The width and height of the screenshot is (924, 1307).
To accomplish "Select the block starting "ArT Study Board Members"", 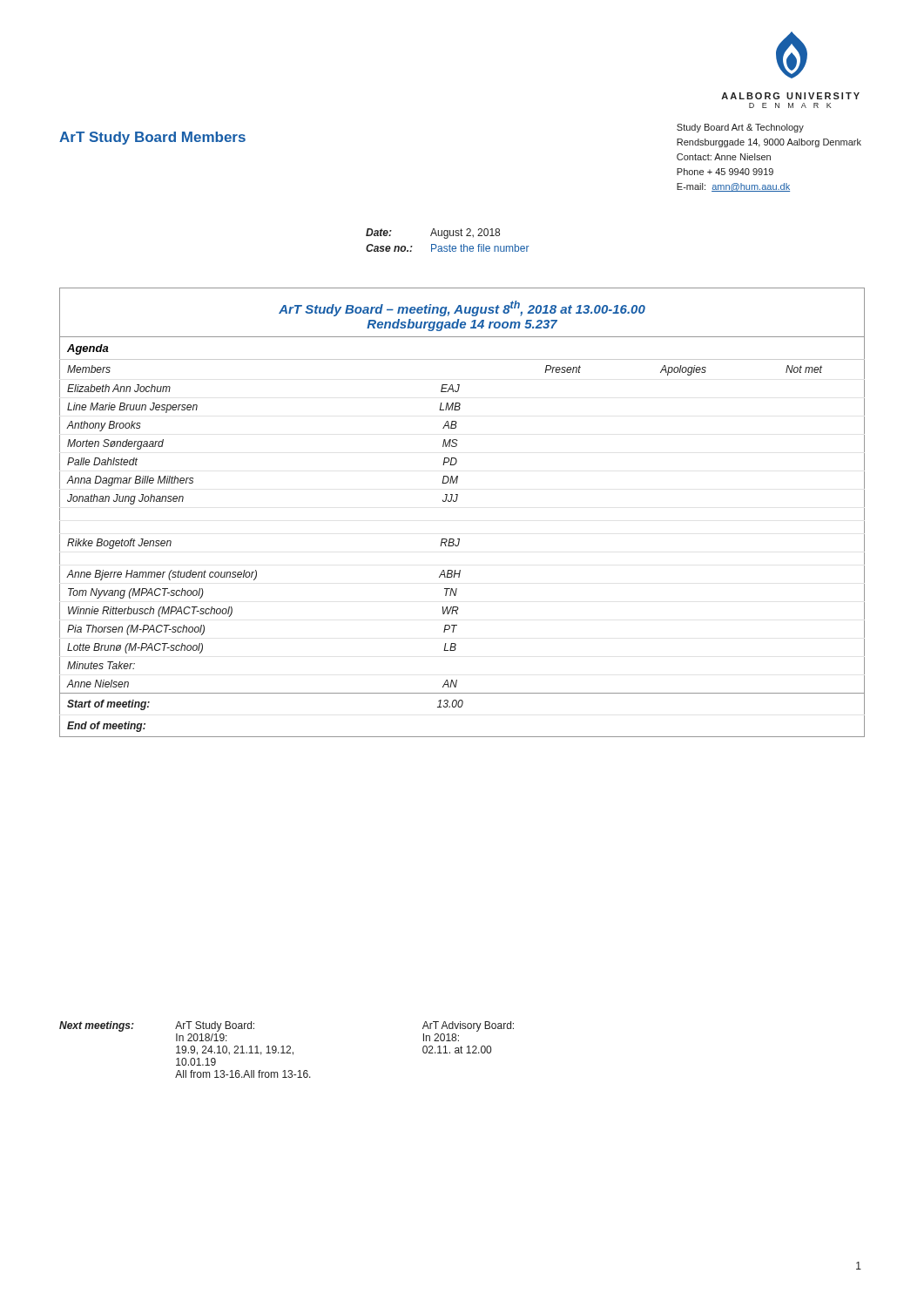I will (x=153, y=137).
